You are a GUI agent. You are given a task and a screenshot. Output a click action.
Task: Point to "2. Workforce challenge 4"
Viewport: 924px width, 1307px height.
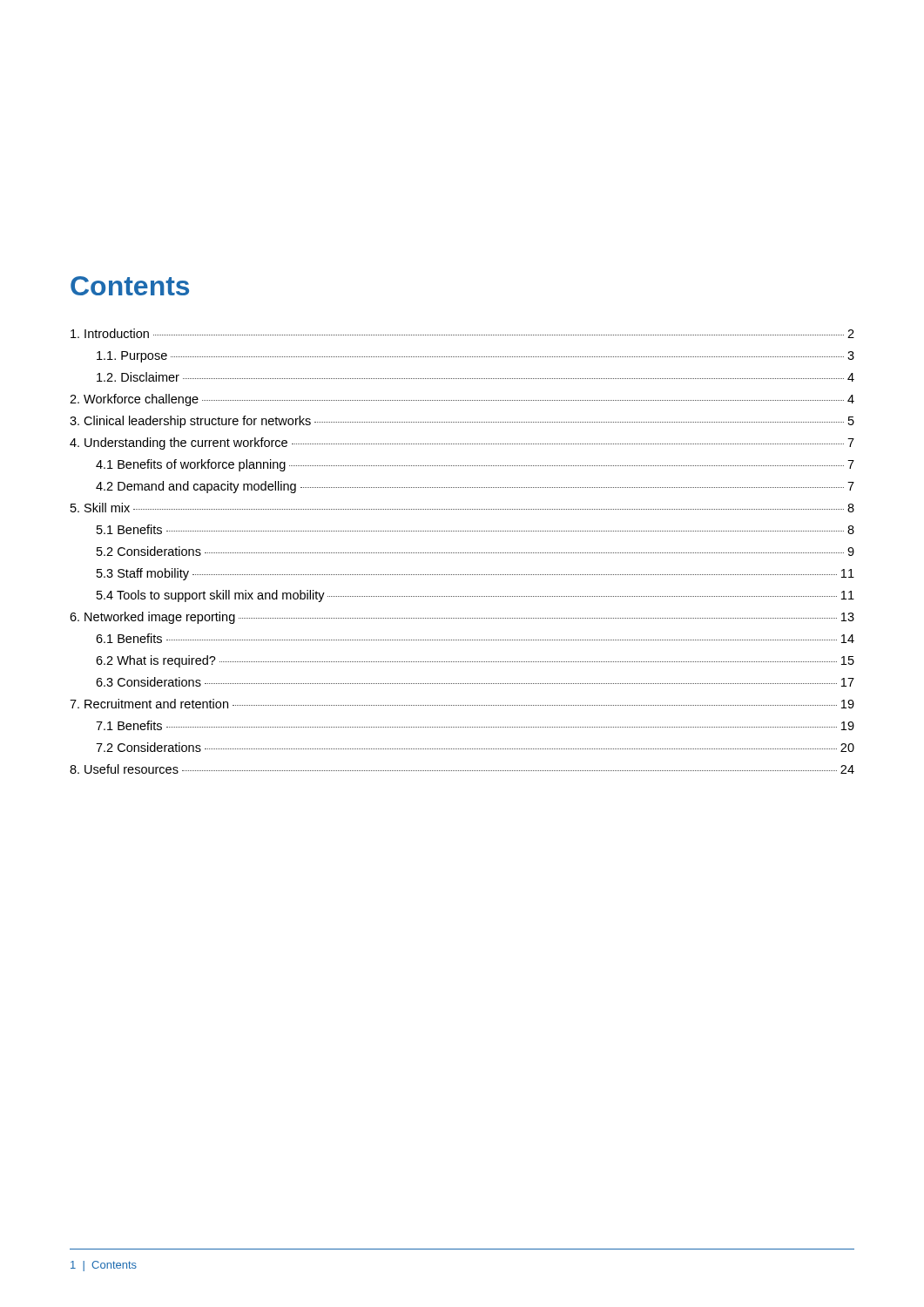pyautogui.click(x=462, y=399)
